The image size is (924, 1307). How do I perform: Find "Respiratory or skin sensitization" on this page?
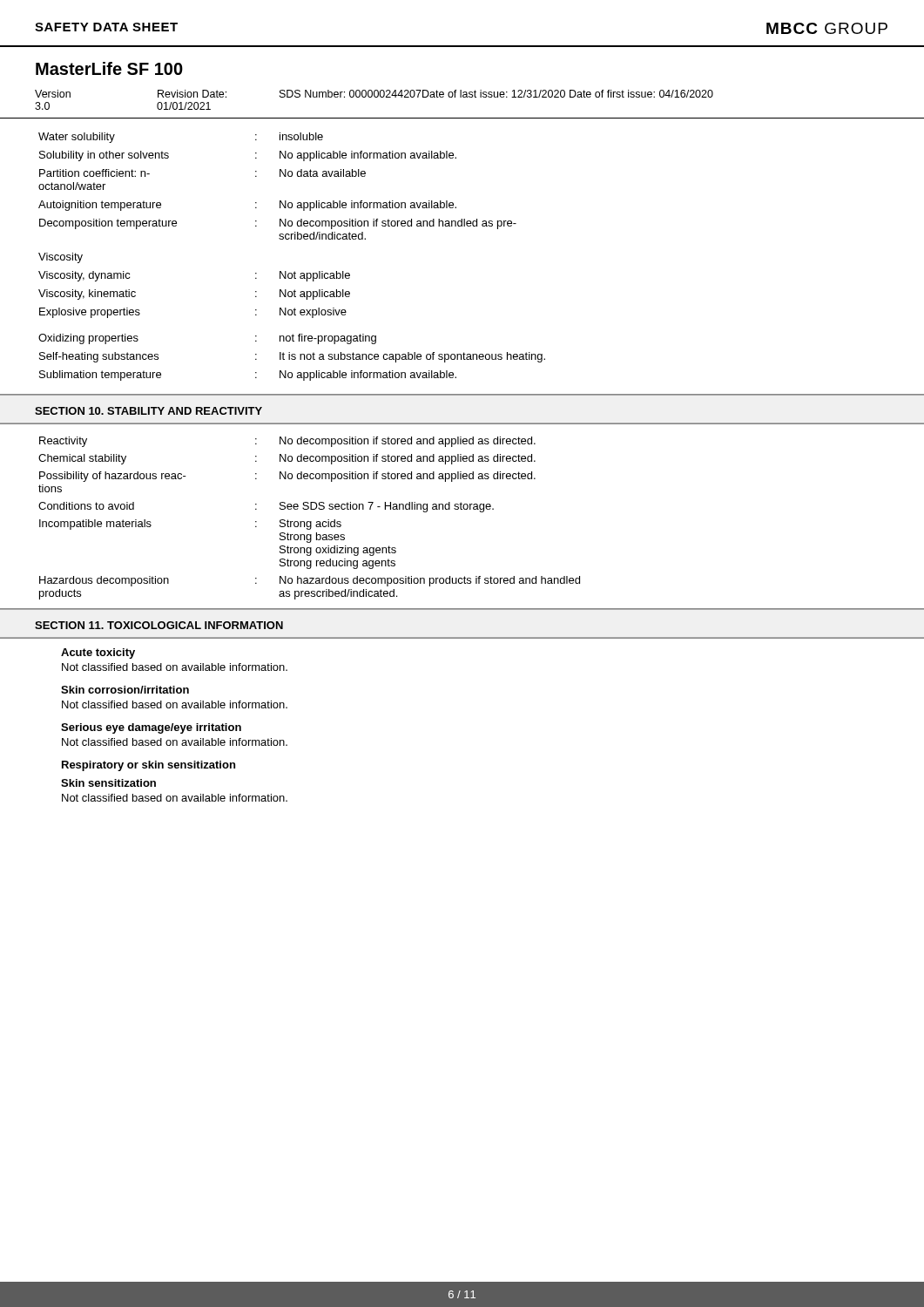tap(148, 765)
